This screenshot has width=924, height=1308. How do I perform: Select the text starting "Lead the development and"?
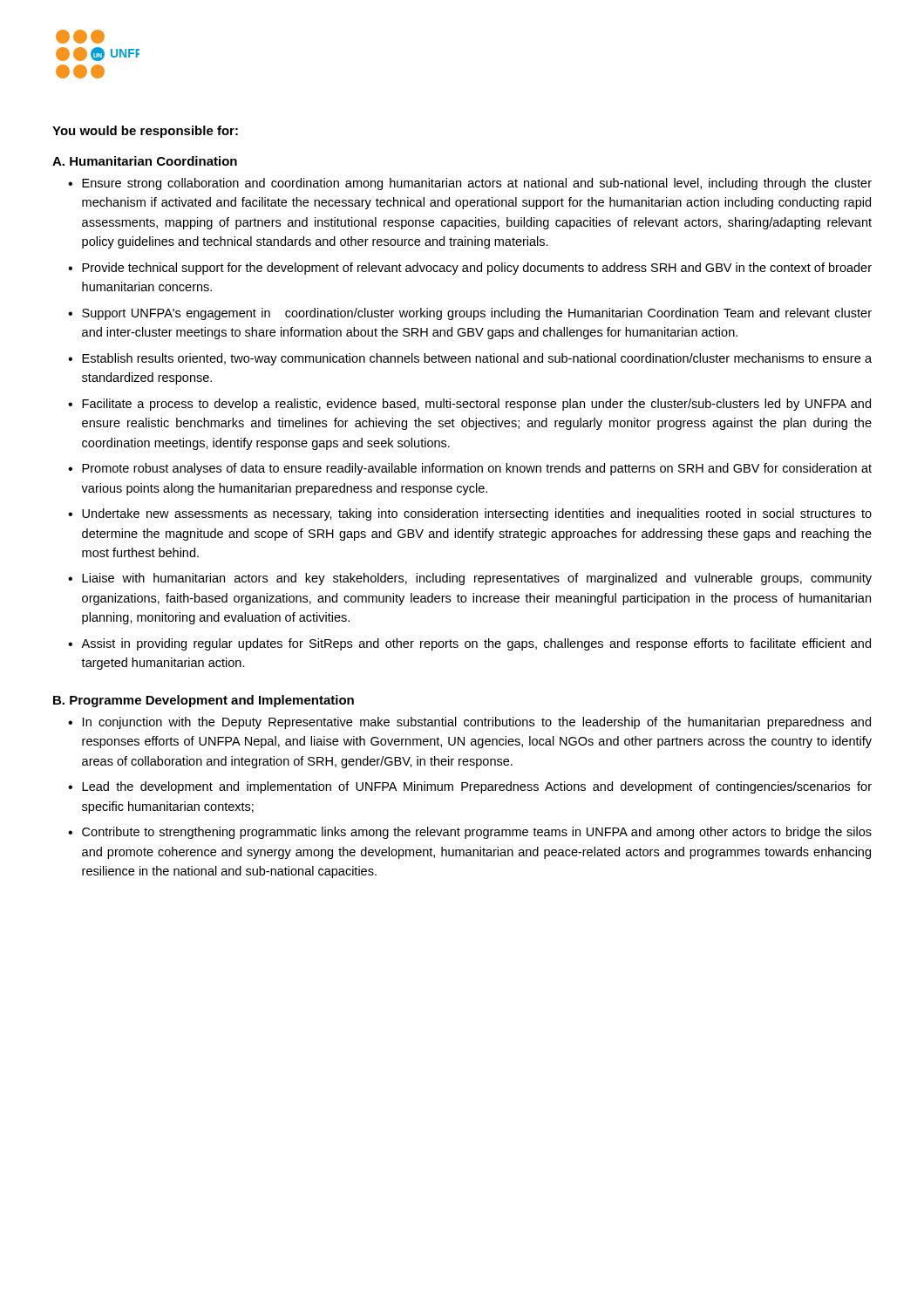click(477, 797)
